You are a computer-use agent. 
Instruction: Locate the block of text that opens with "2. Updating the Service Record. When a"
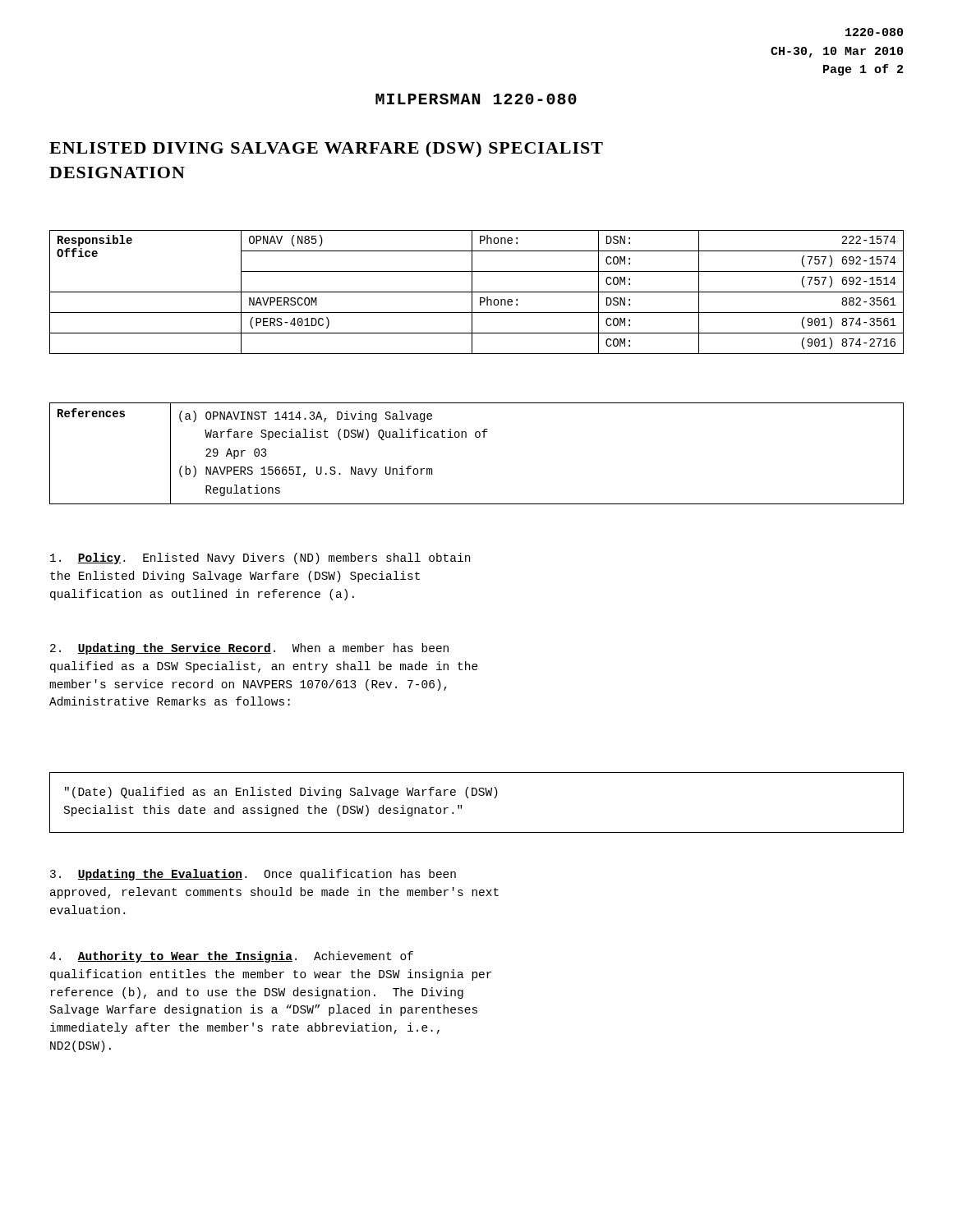click(264, 676)
